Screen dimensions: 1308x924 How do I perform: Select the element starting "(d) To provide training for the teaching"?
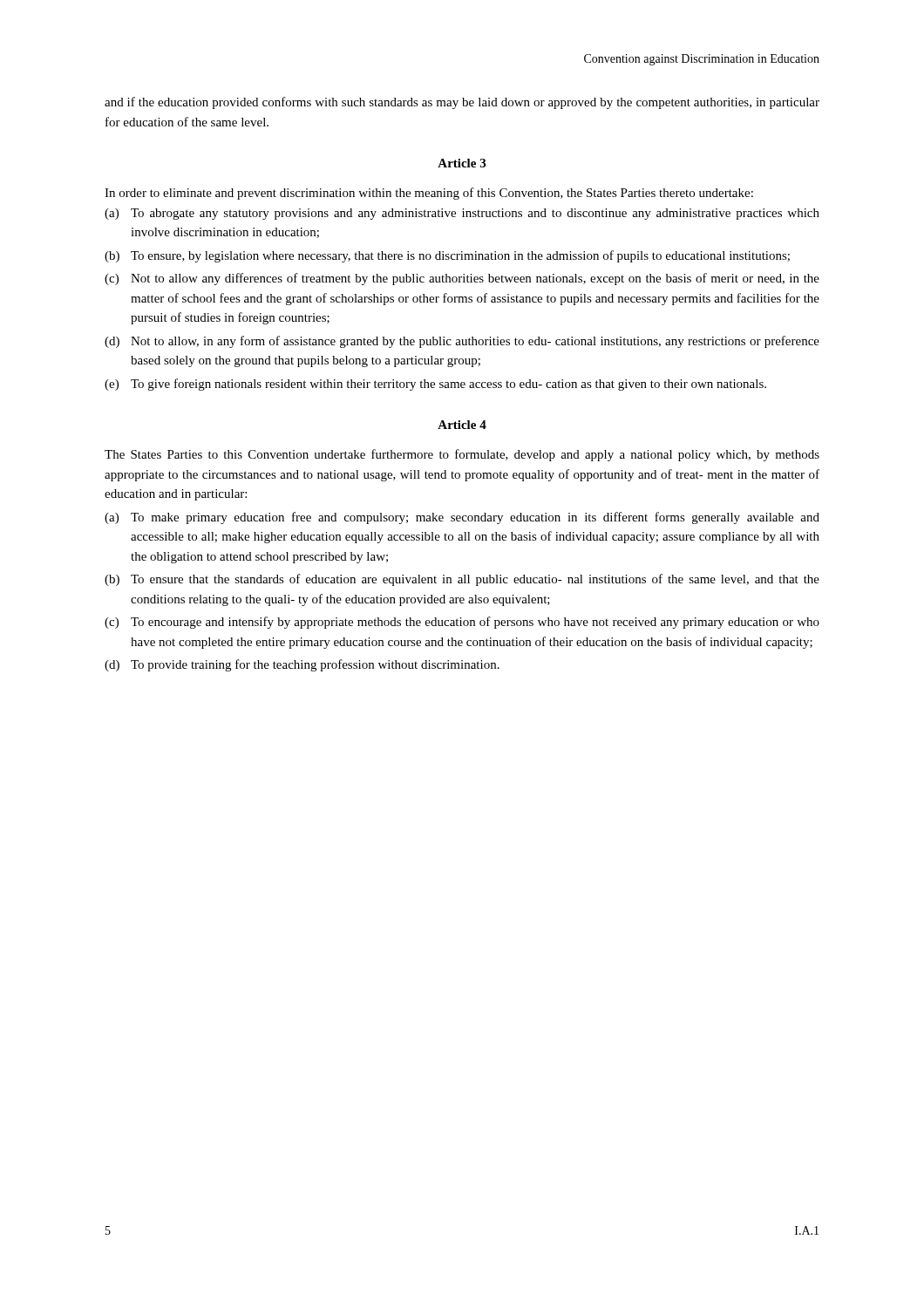[x=462, y=665]
